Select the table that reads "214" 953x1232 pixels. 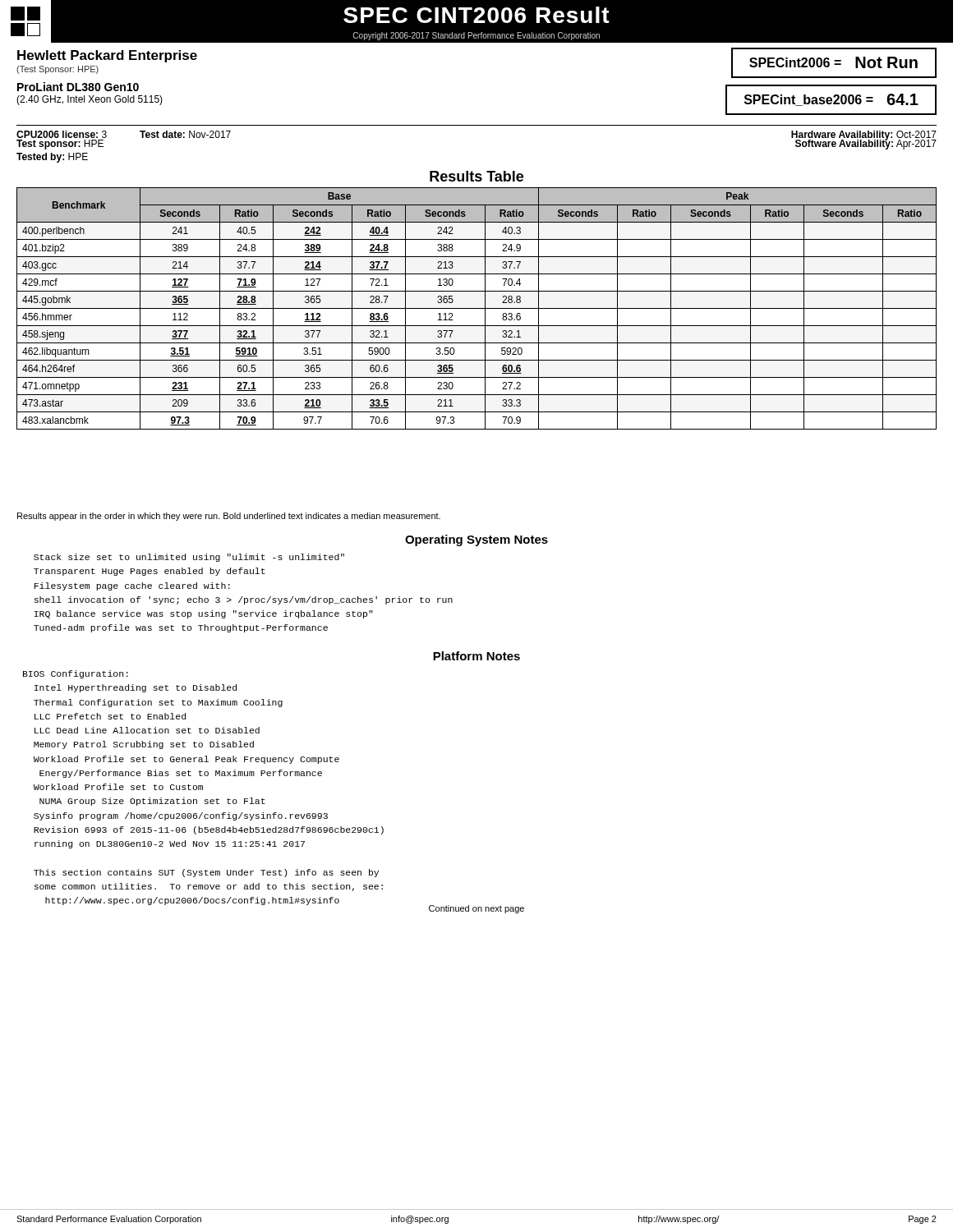[x=476, y=308]
